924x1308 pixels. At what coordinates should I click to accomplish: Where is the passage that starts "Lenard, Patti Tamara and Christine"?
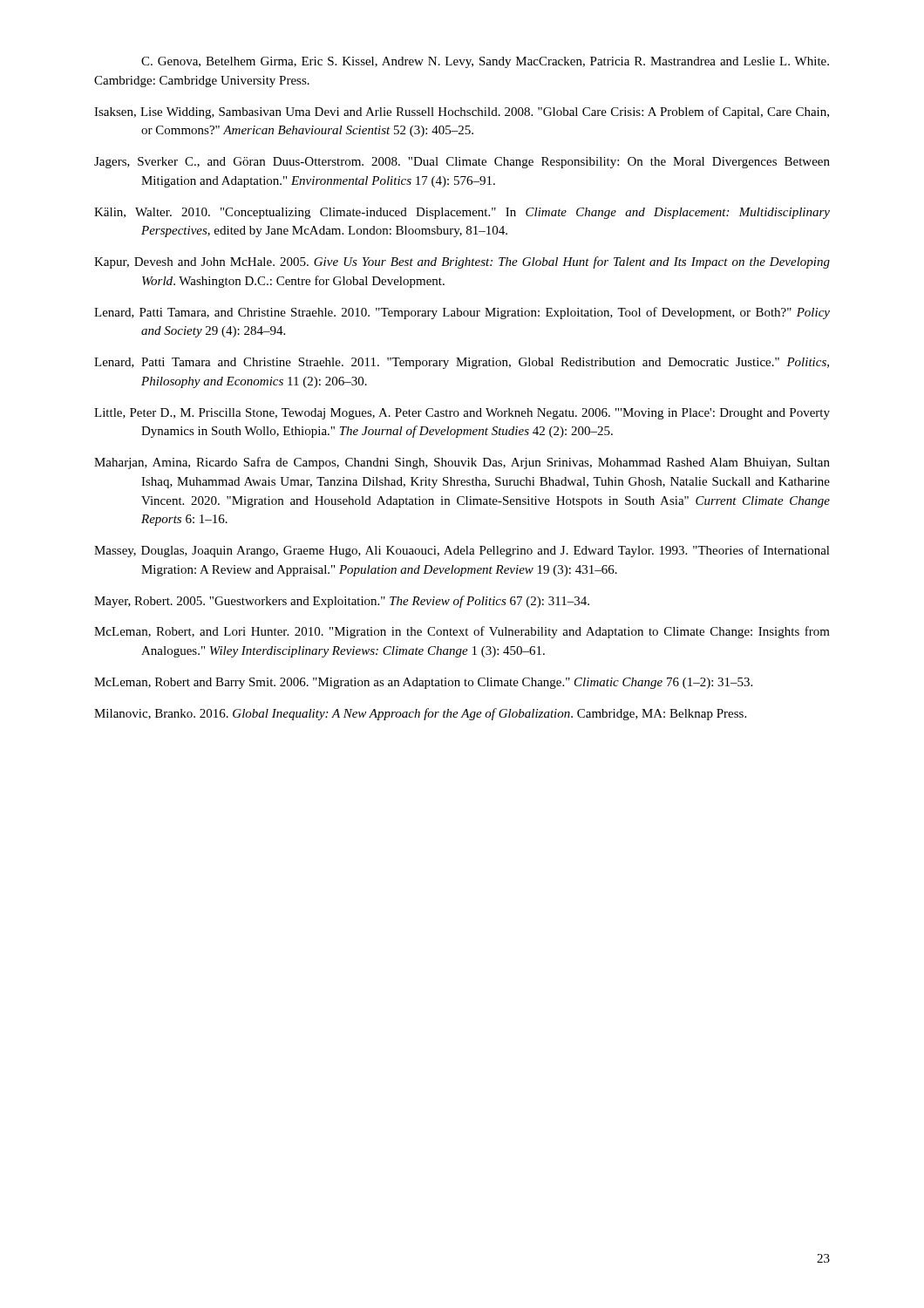point(462,371)
